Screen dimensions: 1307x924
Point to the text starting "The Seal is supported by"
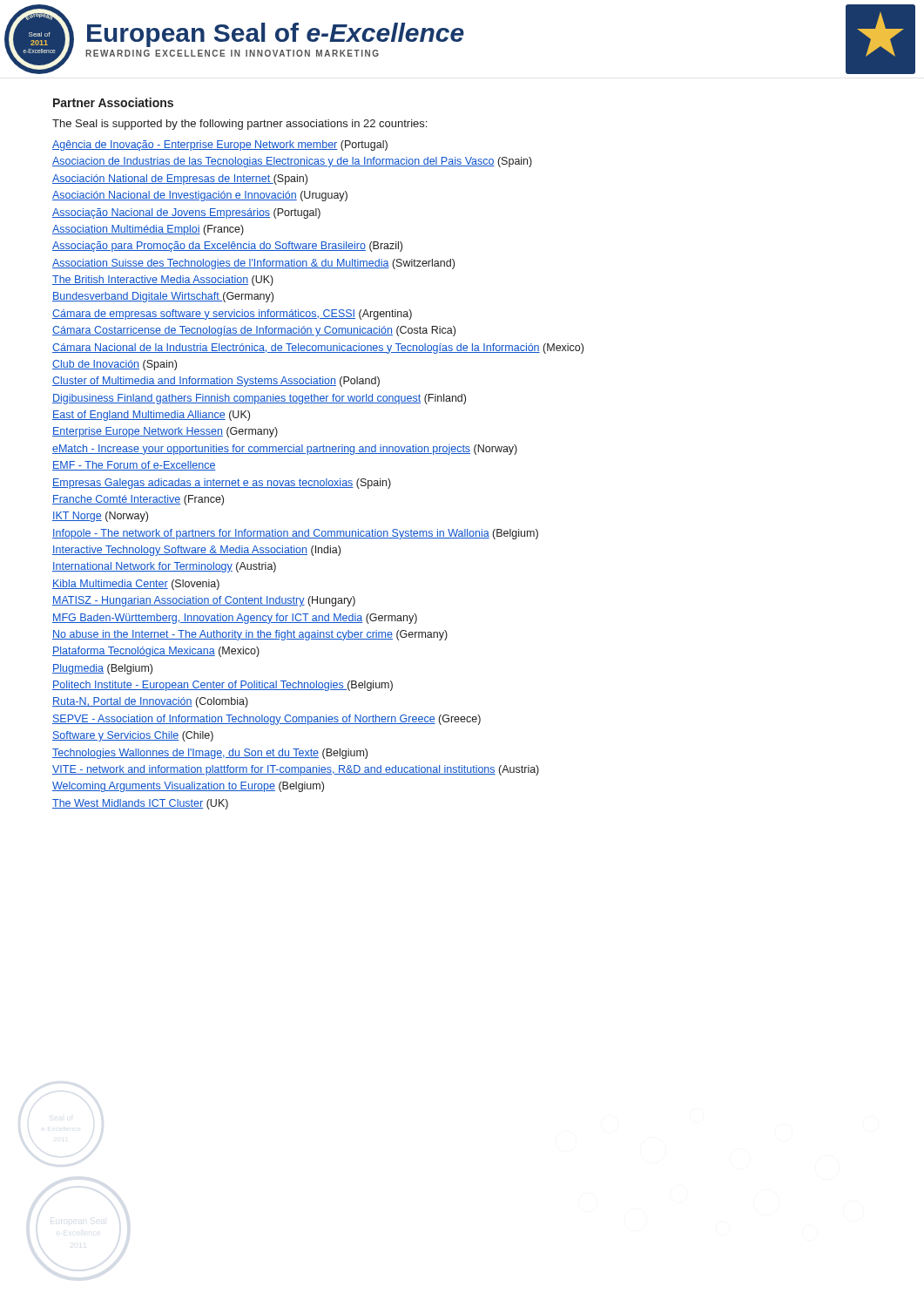tap(240, 123)
